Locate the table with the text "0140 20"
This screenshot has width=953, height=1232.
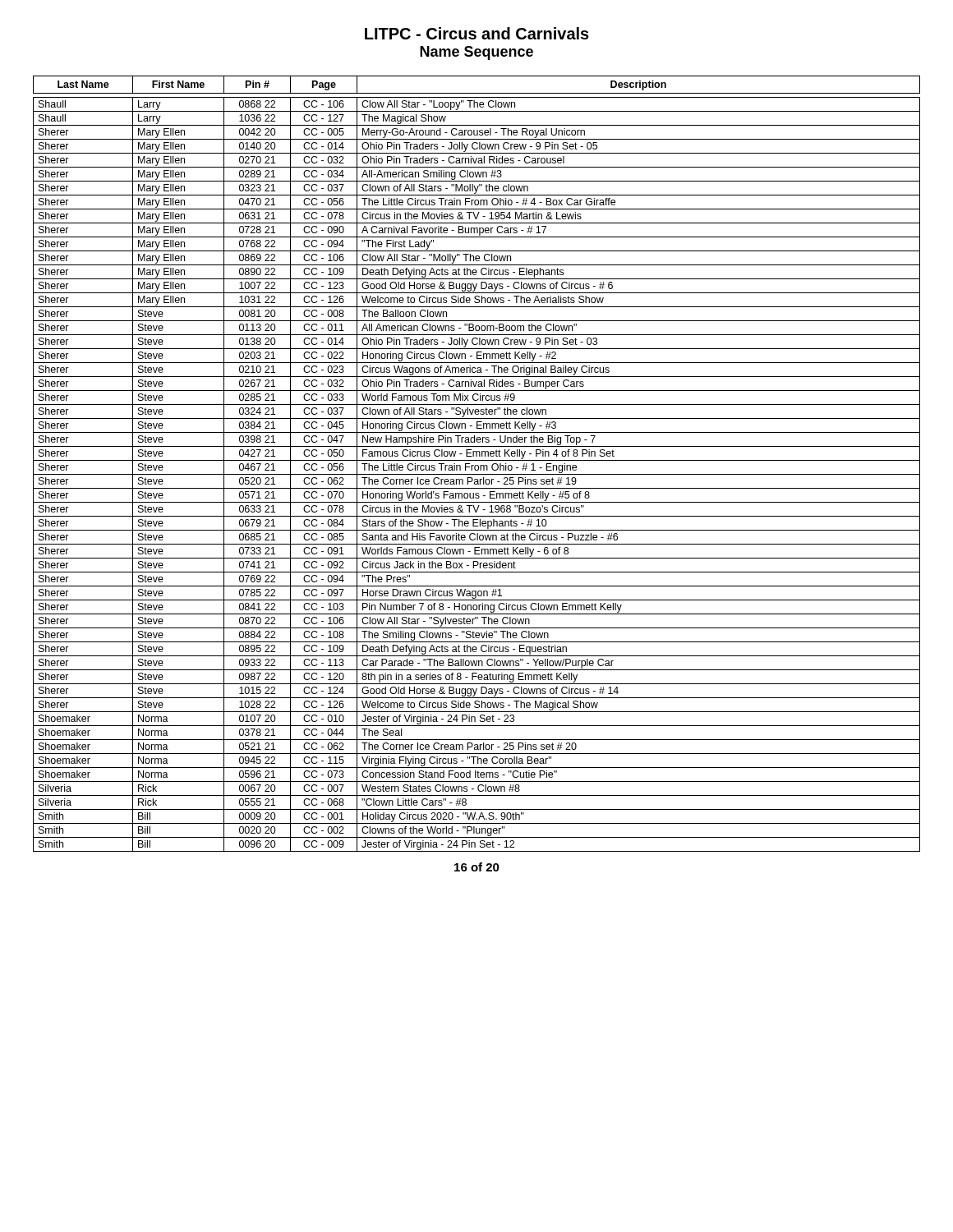[476, 464]
